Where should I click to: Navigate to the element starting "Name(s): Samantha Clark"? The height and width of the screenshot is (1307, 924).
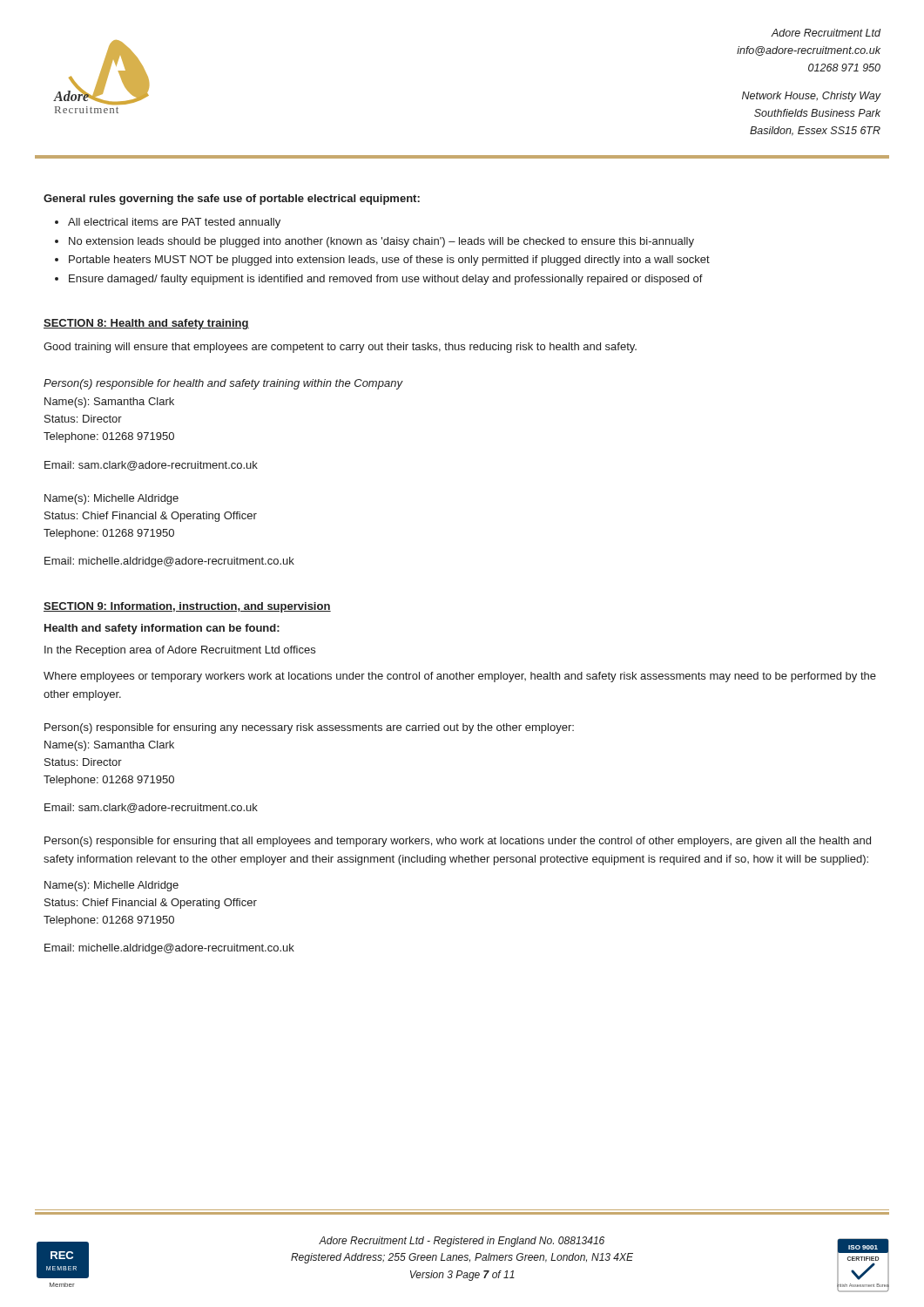109,419
